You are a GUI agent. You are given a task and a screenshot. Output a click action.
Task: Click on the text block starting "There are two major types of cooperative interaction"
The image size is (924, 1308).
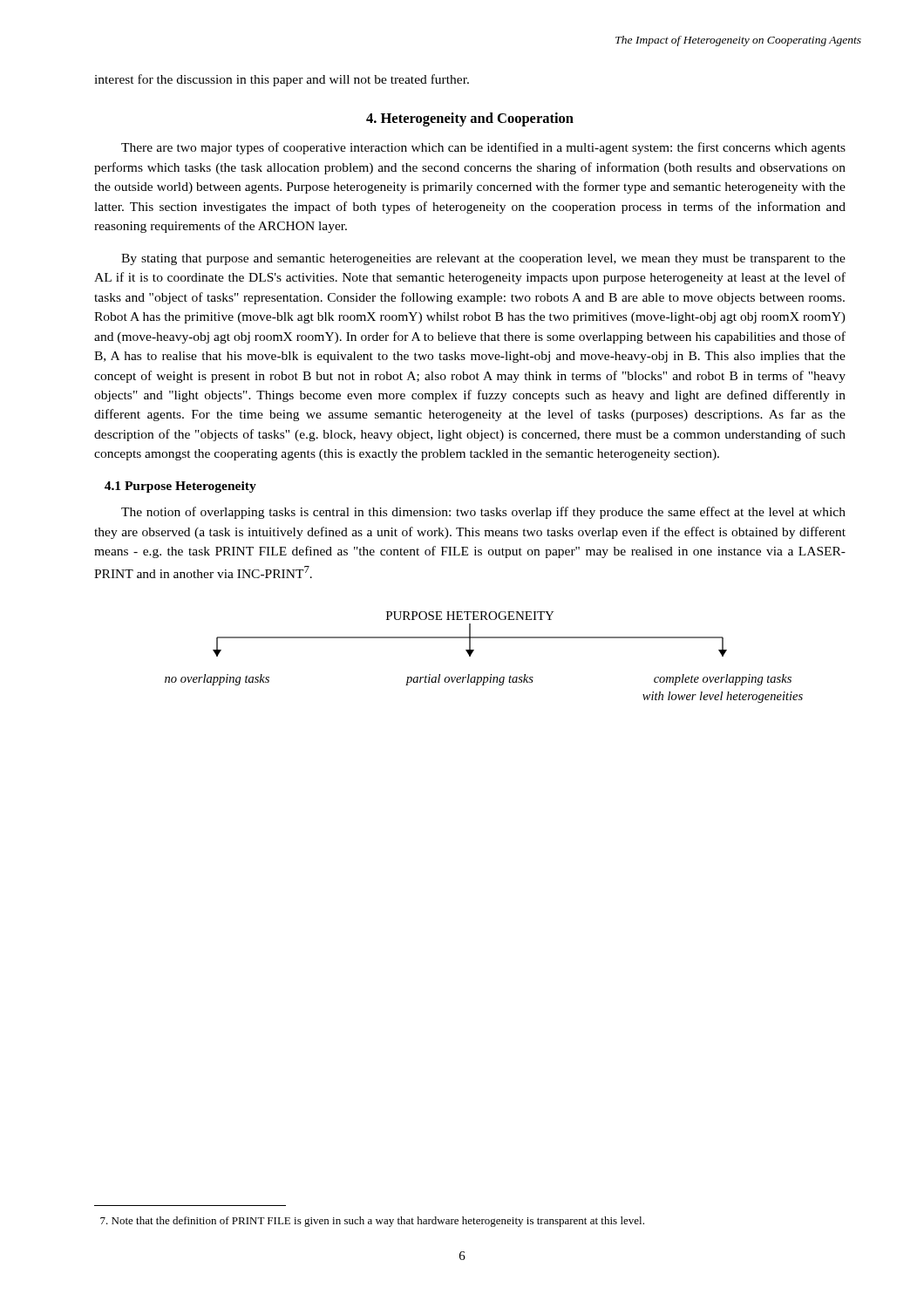pyautogui.click(x=470, y=187)
